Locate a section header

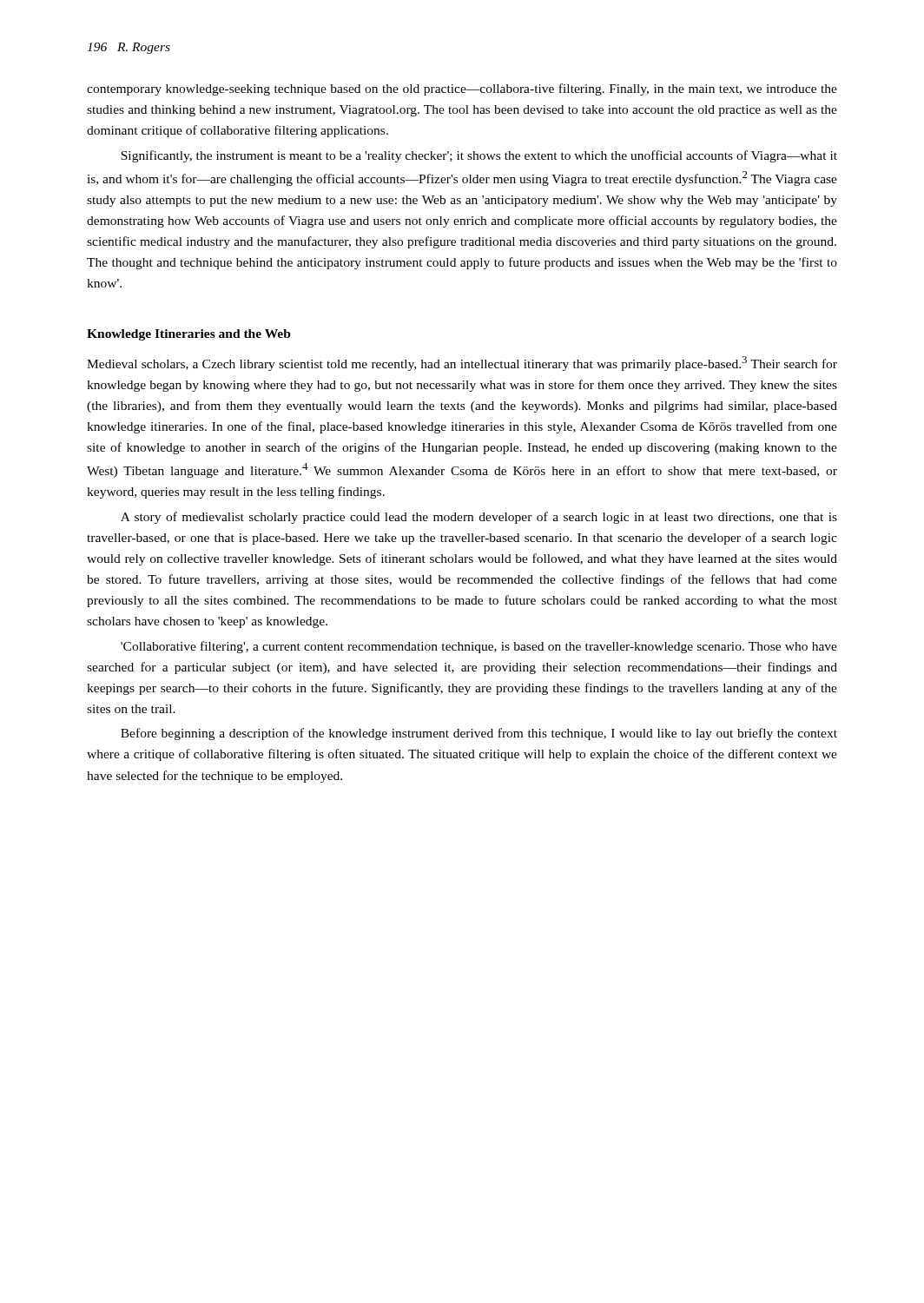point(189,333)
